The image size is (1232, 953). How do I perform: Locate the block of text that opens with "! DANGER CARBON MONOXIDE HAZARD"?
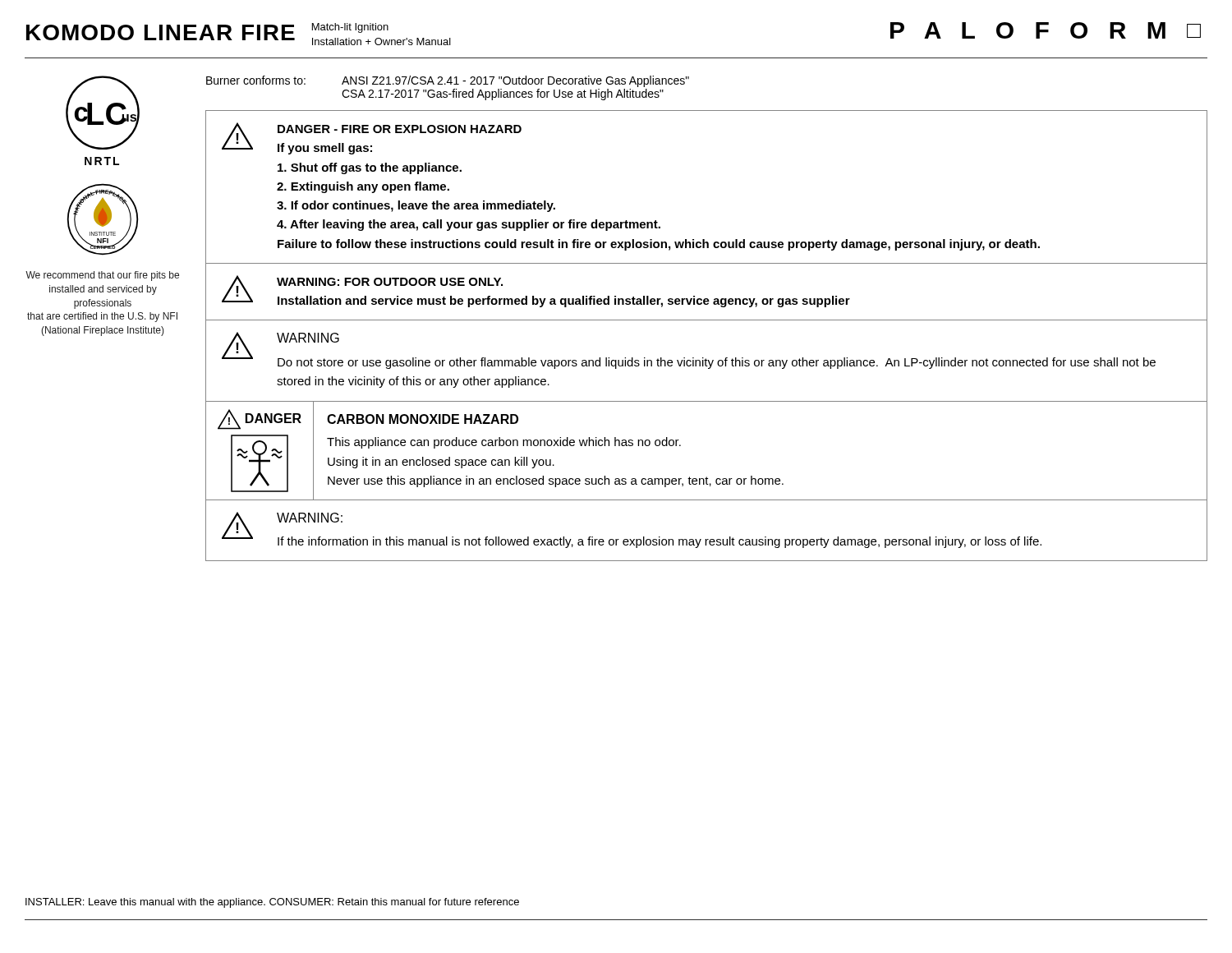(706, 450)
